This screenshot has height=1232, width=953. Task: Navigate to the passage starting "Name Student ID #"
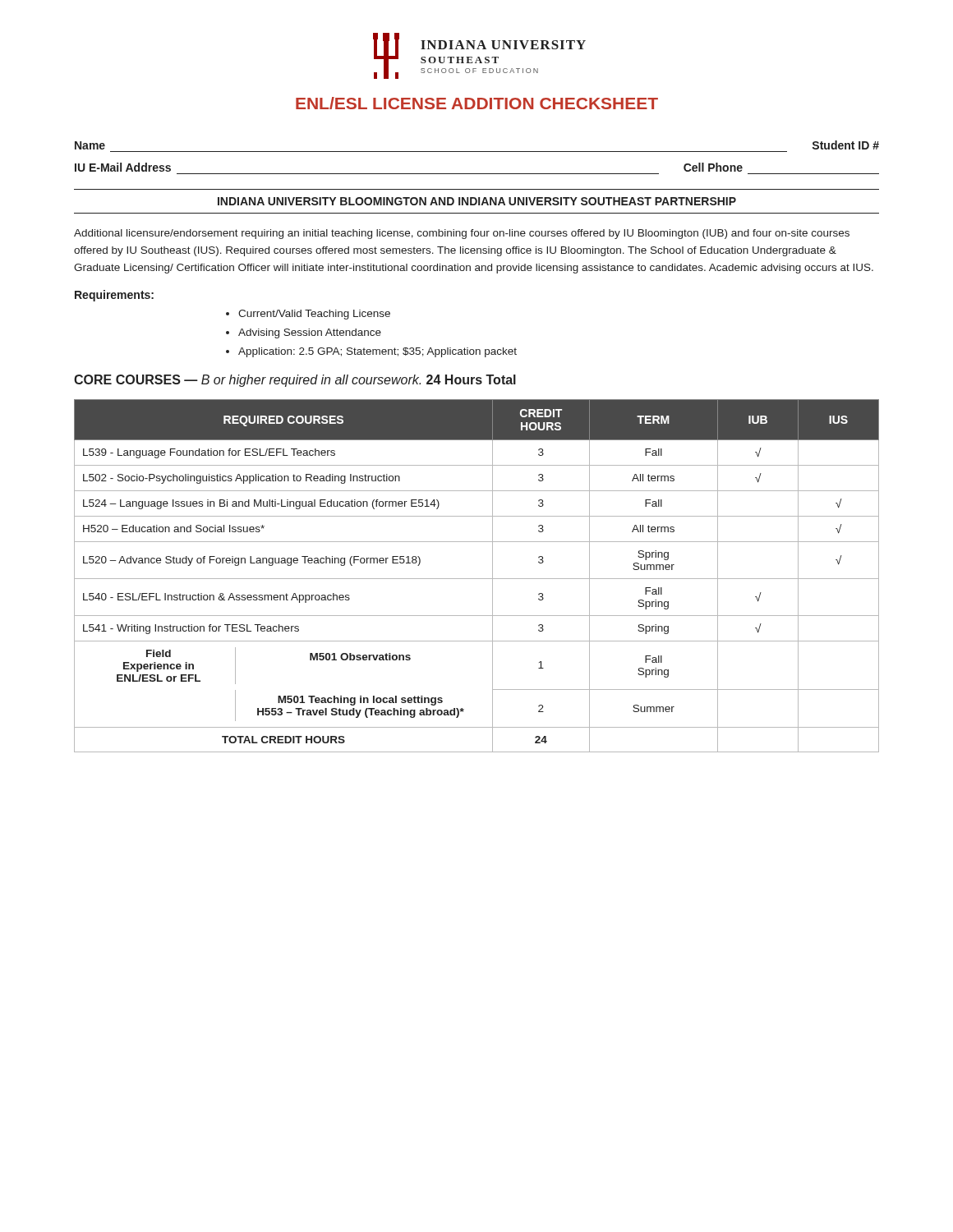pos(476,155)
